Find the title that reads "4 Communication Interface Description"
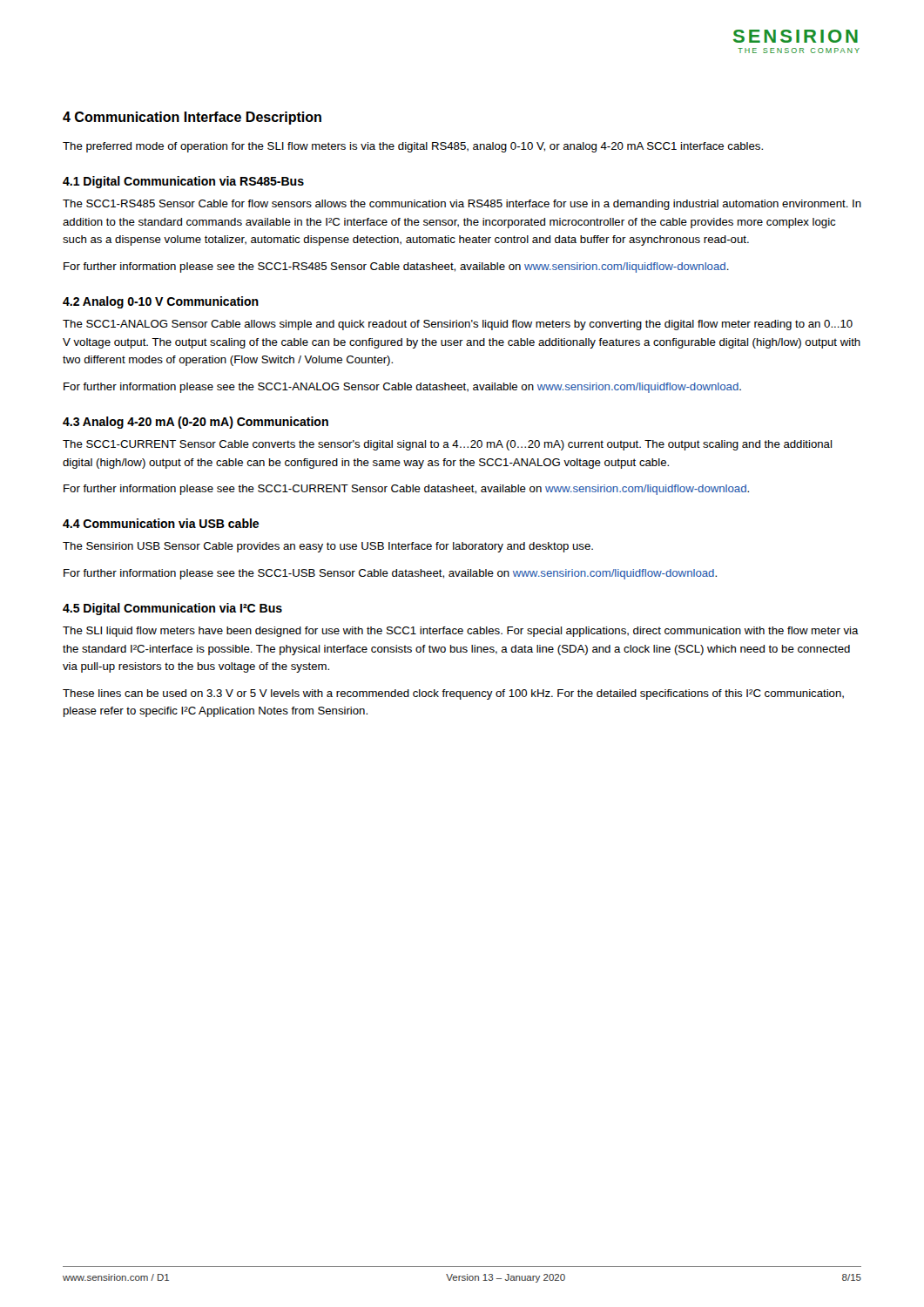 click(x=192, y=117)
